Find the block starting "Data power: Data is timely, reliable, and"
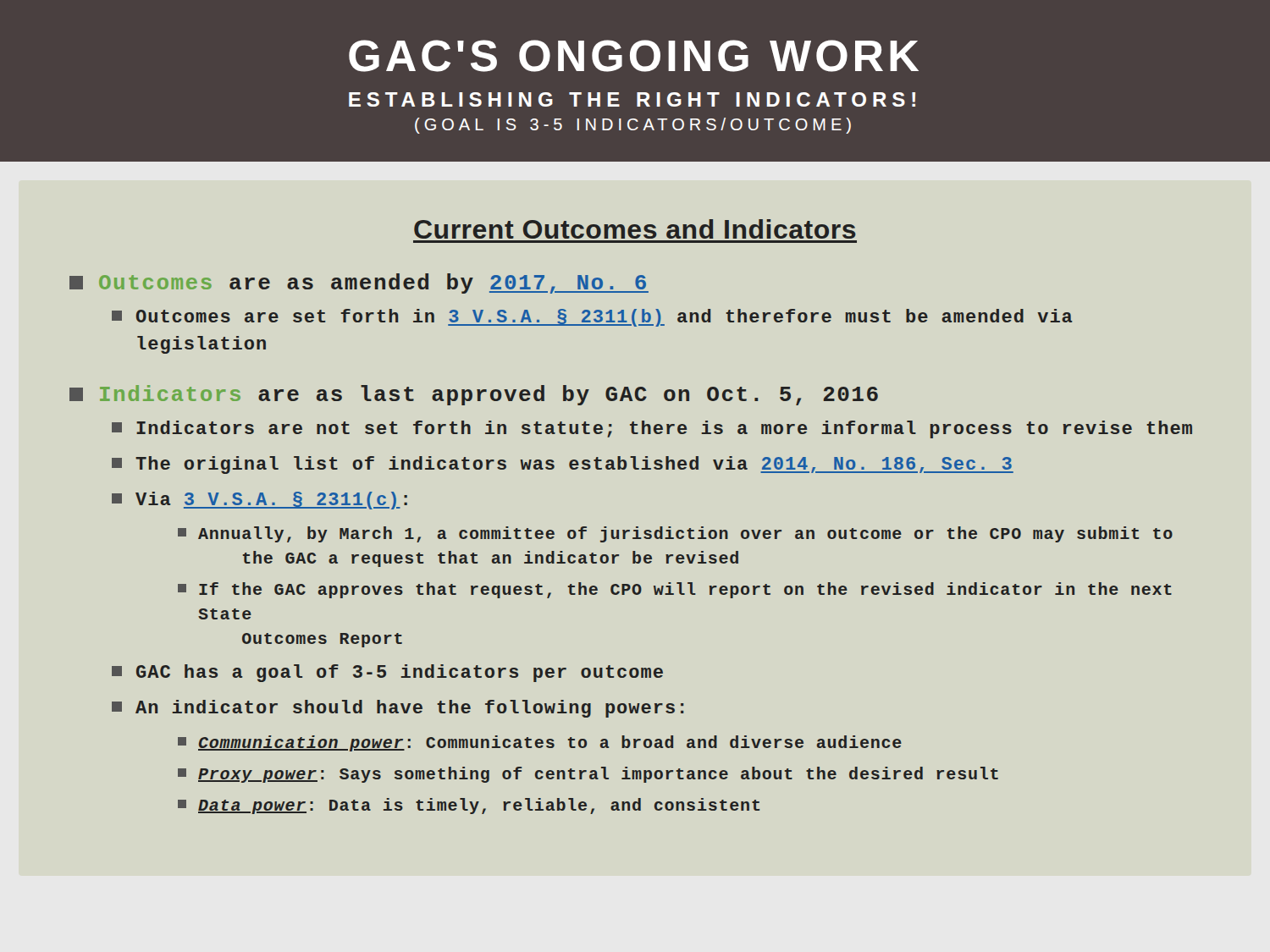1270x952 pixels. (x=470, y=806)
